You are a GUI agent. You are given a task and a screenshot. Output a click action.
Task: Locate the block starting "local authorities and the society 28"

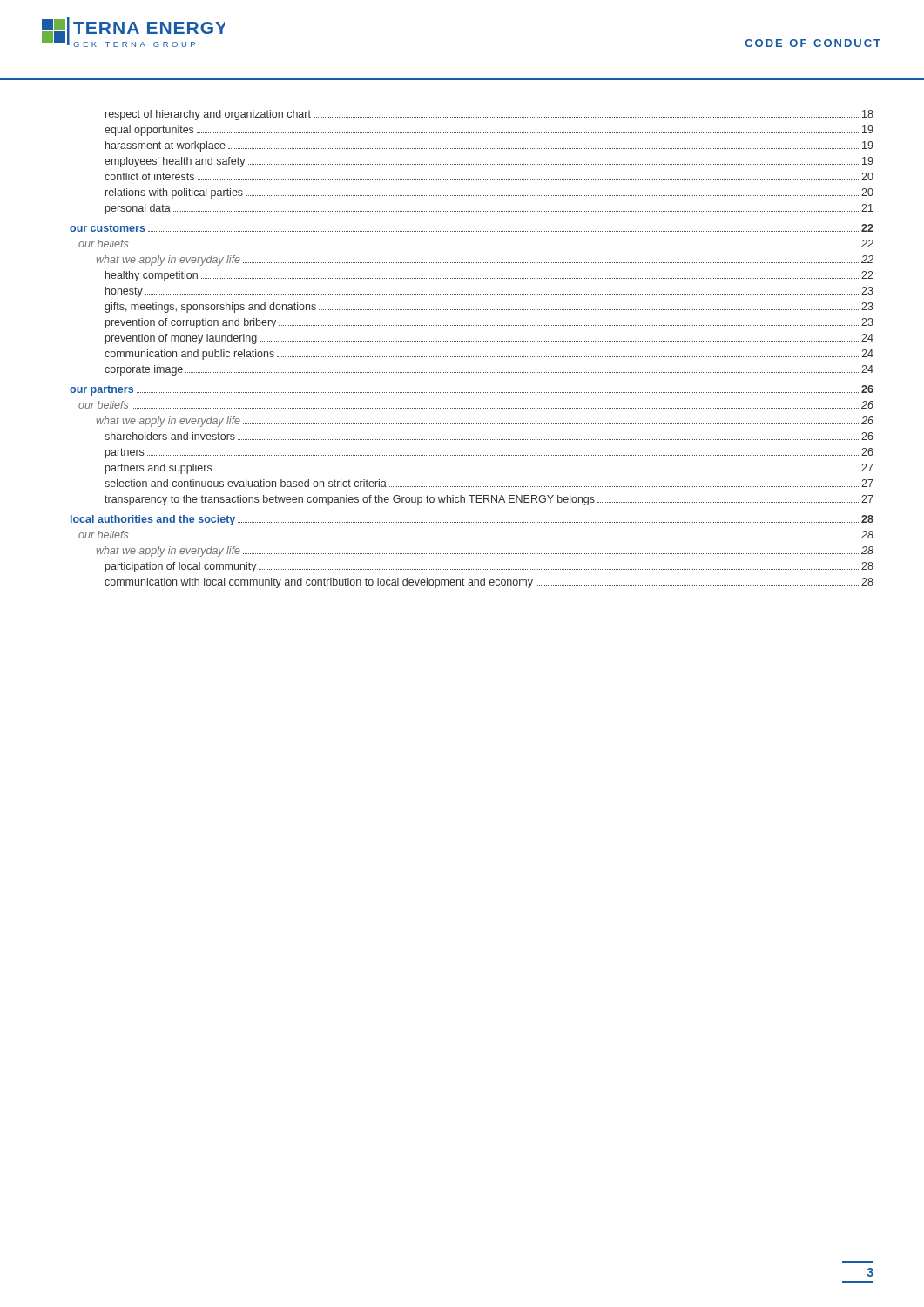[x=472, y=520]
